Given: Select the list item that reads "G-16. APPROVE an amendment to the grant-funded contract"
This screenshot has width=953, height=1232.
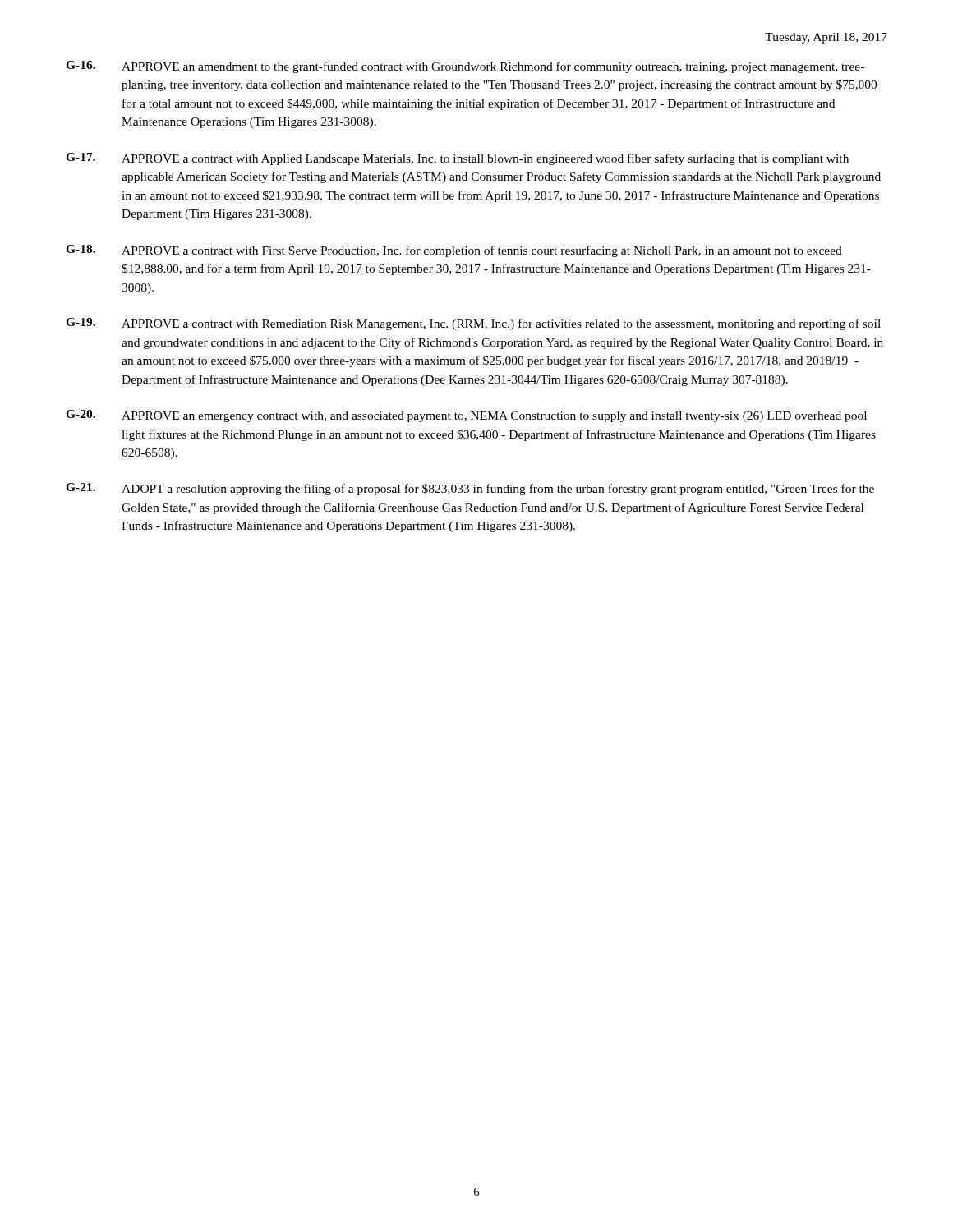Looking at the screenshot, I should (476, 94).
